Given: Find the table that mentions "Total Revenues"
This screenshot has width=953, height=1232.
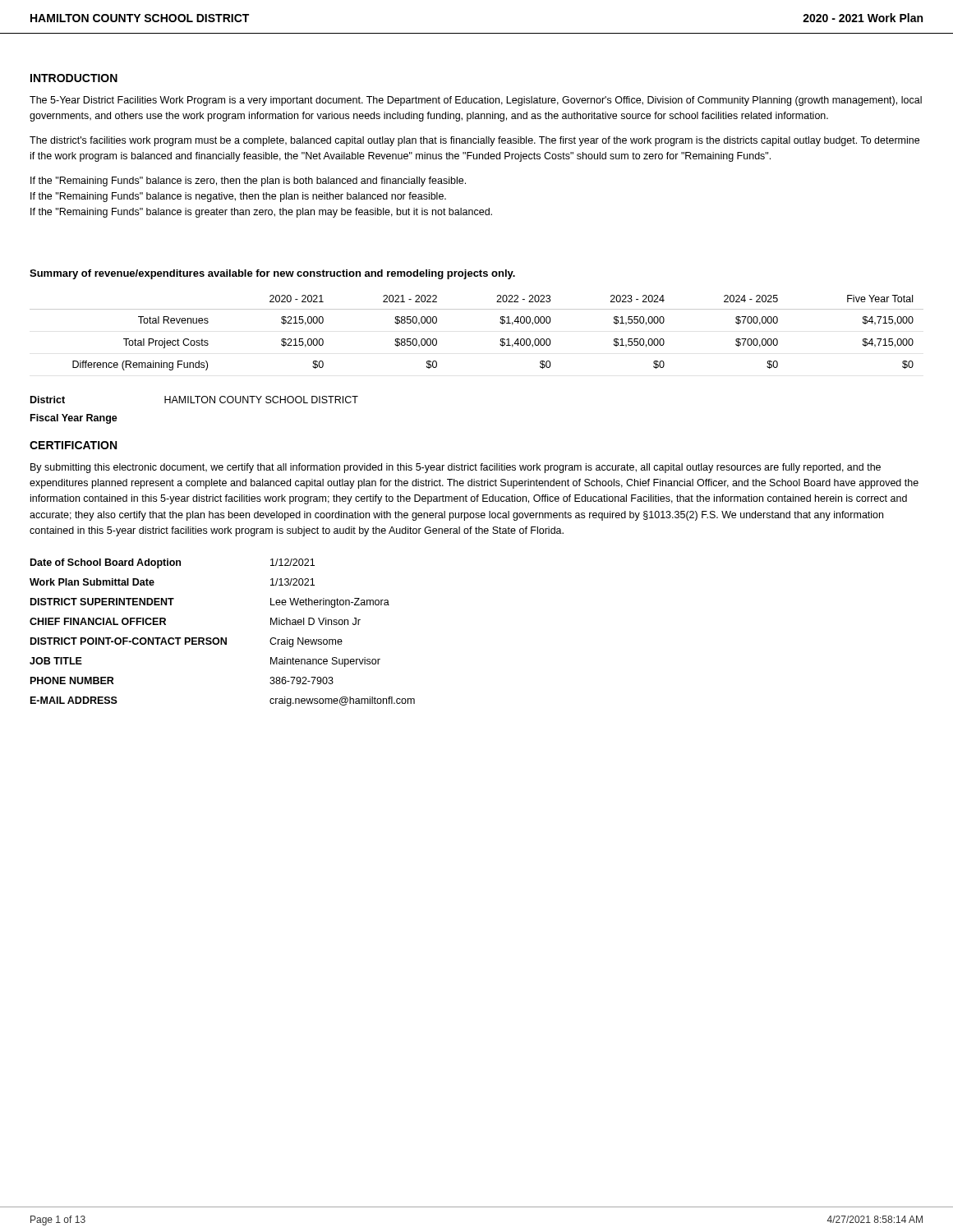Looking at the screenshot, I should point(476,332).
